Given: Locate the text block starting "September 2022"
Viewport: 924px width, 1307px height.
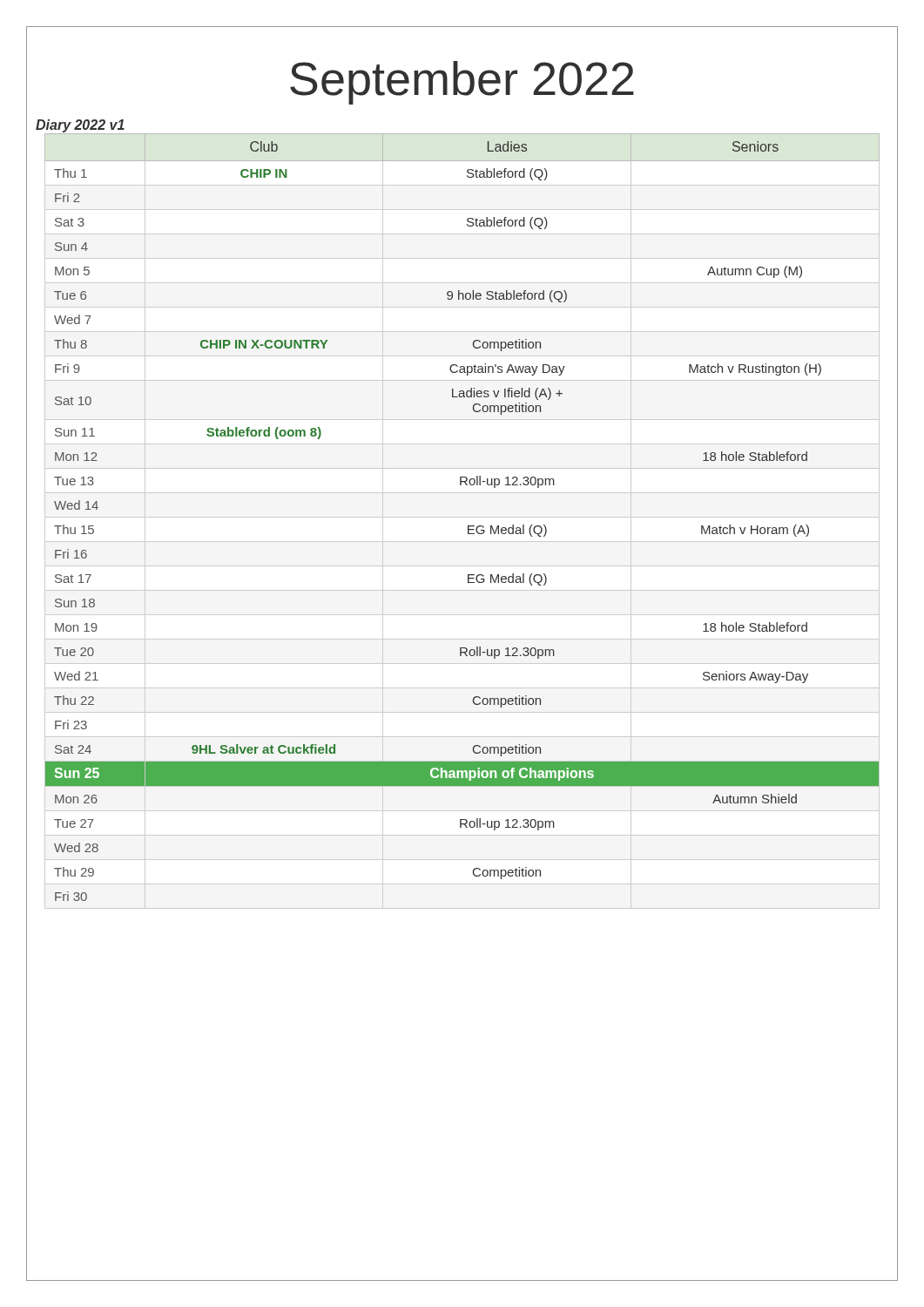Looking at the screenshot, I should point(462,78).
